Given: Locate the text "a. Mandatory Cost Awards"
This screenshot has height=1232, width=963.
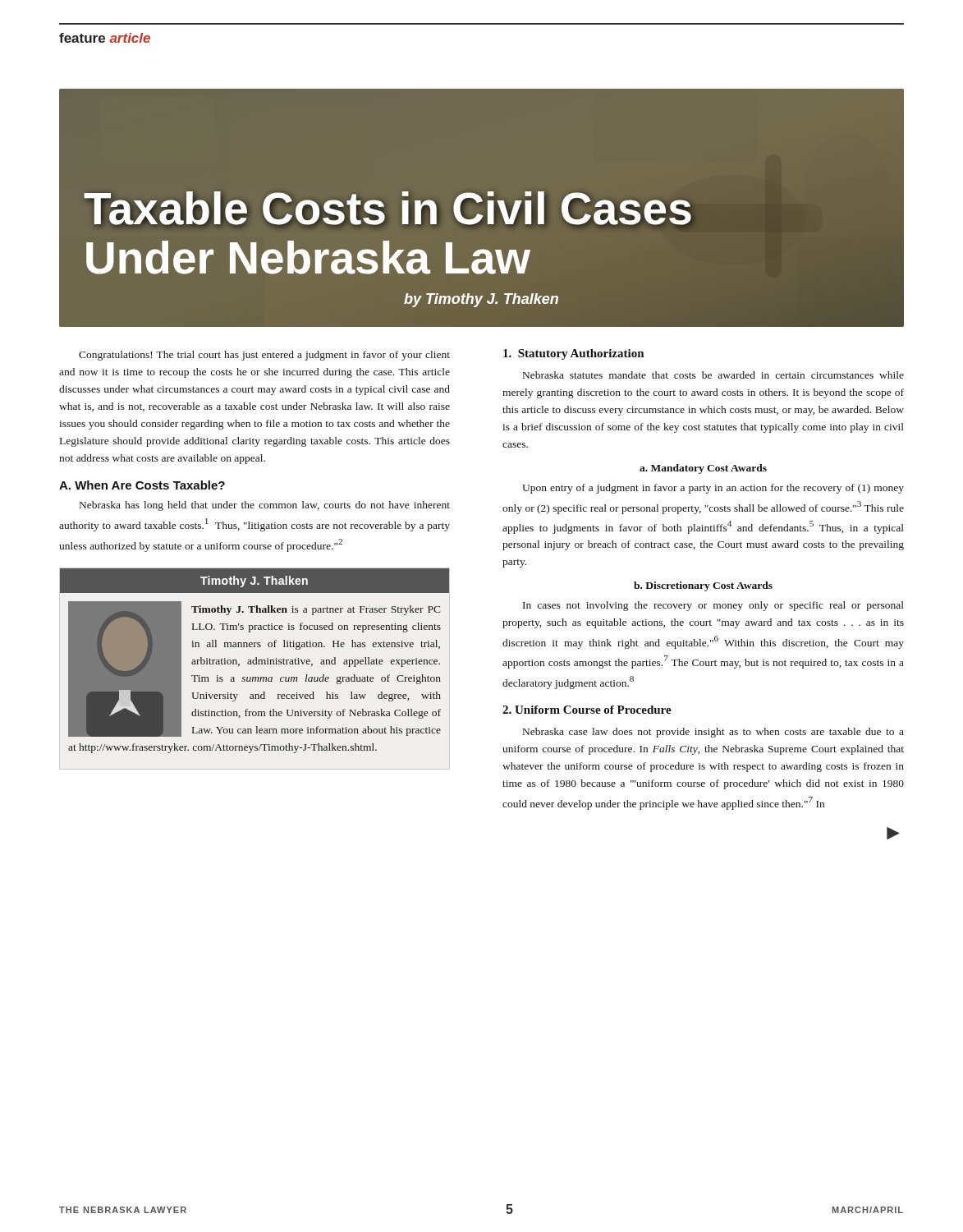Looking at the screenshot, I should point(703,467).
